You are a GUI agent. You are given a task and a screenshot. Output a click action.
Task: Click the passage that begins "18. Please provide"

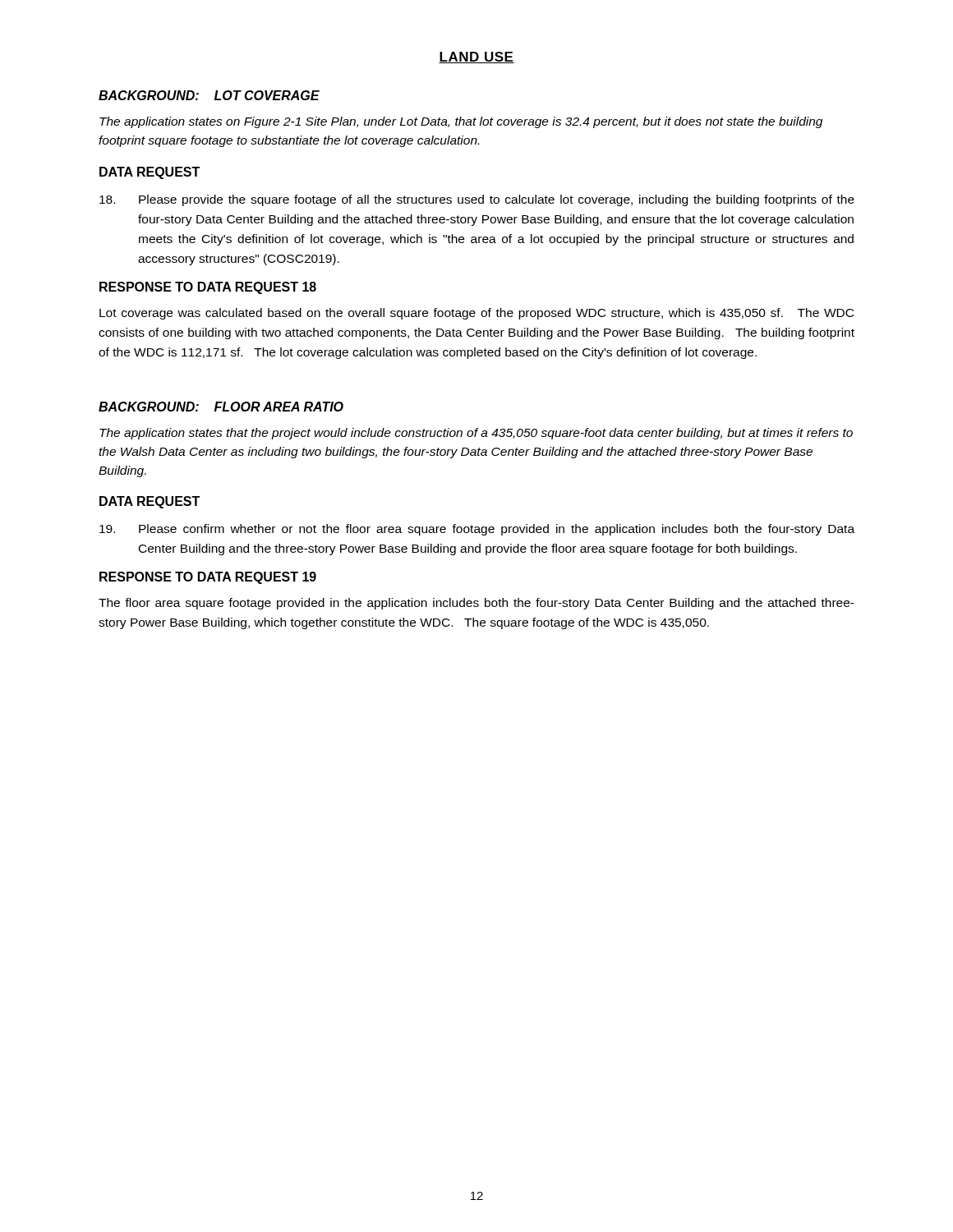click(x=476, y=229)
